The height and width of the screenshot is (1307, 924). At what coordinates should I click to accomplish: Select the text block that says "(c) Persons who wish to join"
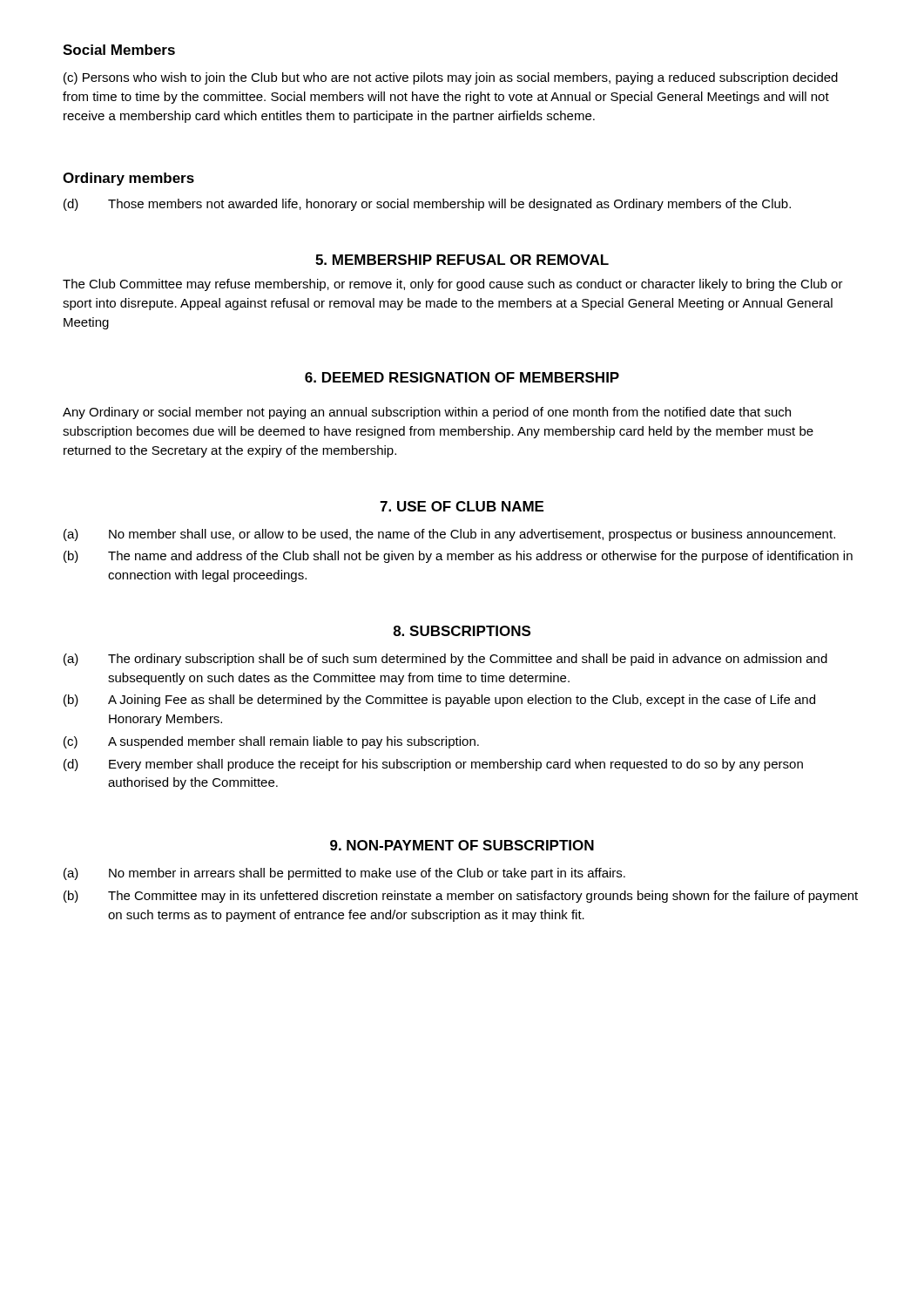tap(450, 96)
